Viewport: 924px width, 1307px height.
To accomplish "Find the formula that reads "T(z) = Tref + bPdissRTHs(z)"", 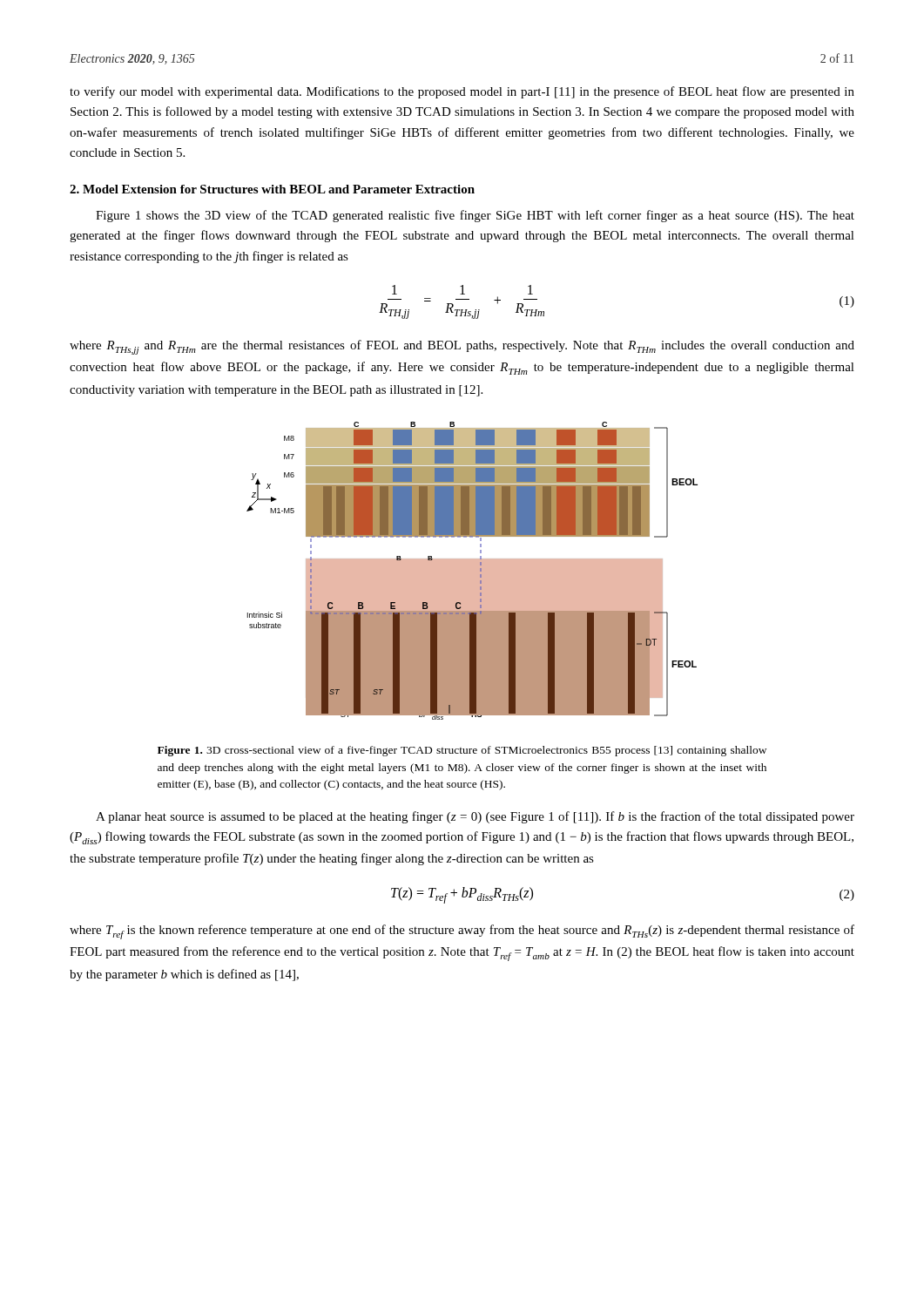I will pyautogui.click(x=470, y=895).
